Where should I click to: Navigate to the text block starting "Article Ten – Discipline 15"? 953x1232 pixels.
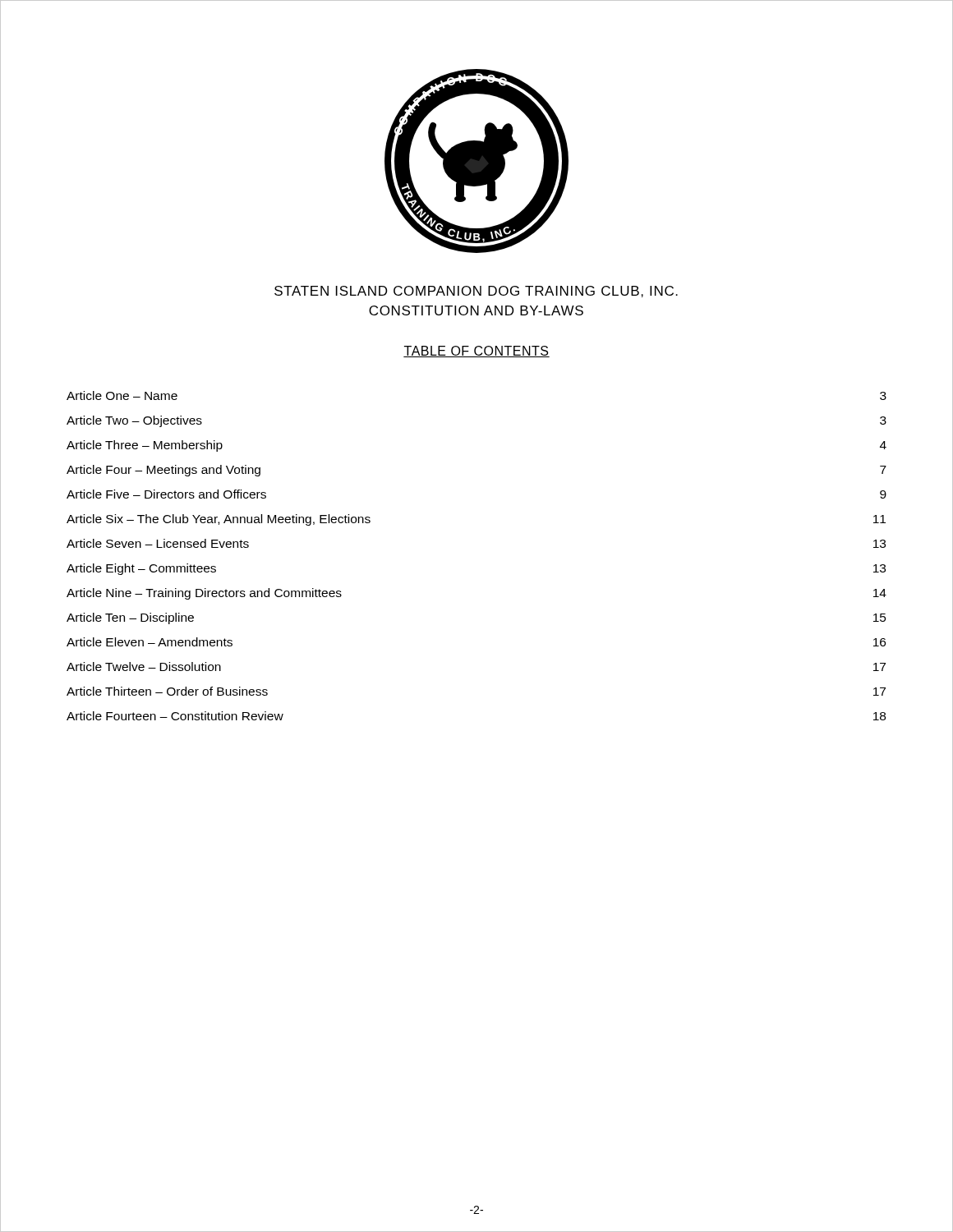(120, 618)
